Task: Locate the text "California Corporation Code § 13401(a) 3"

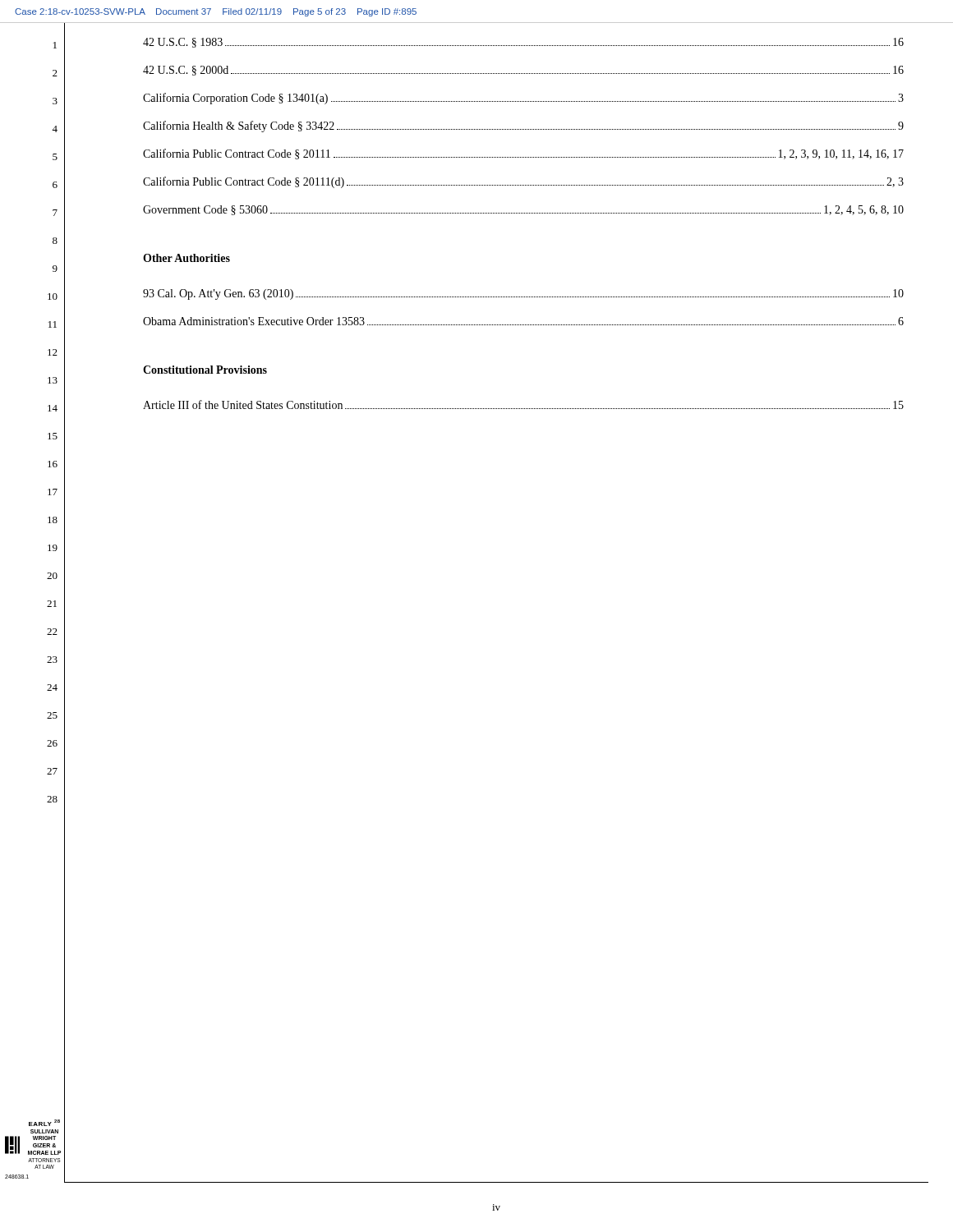Action: [x=523, y=99]
